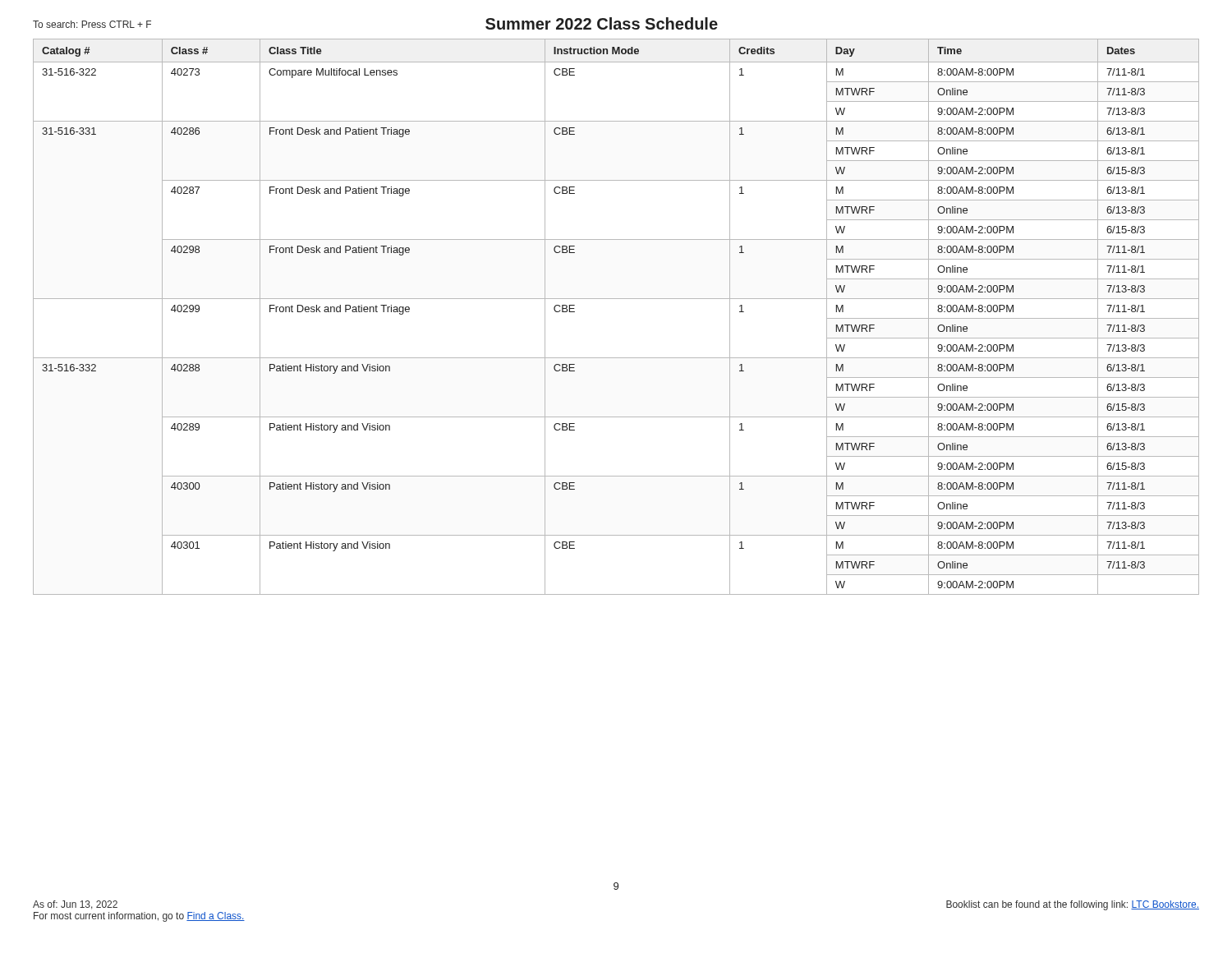Locate the text block that reads "To search: Press CTRL"
1232x953 pixels.
92,24
